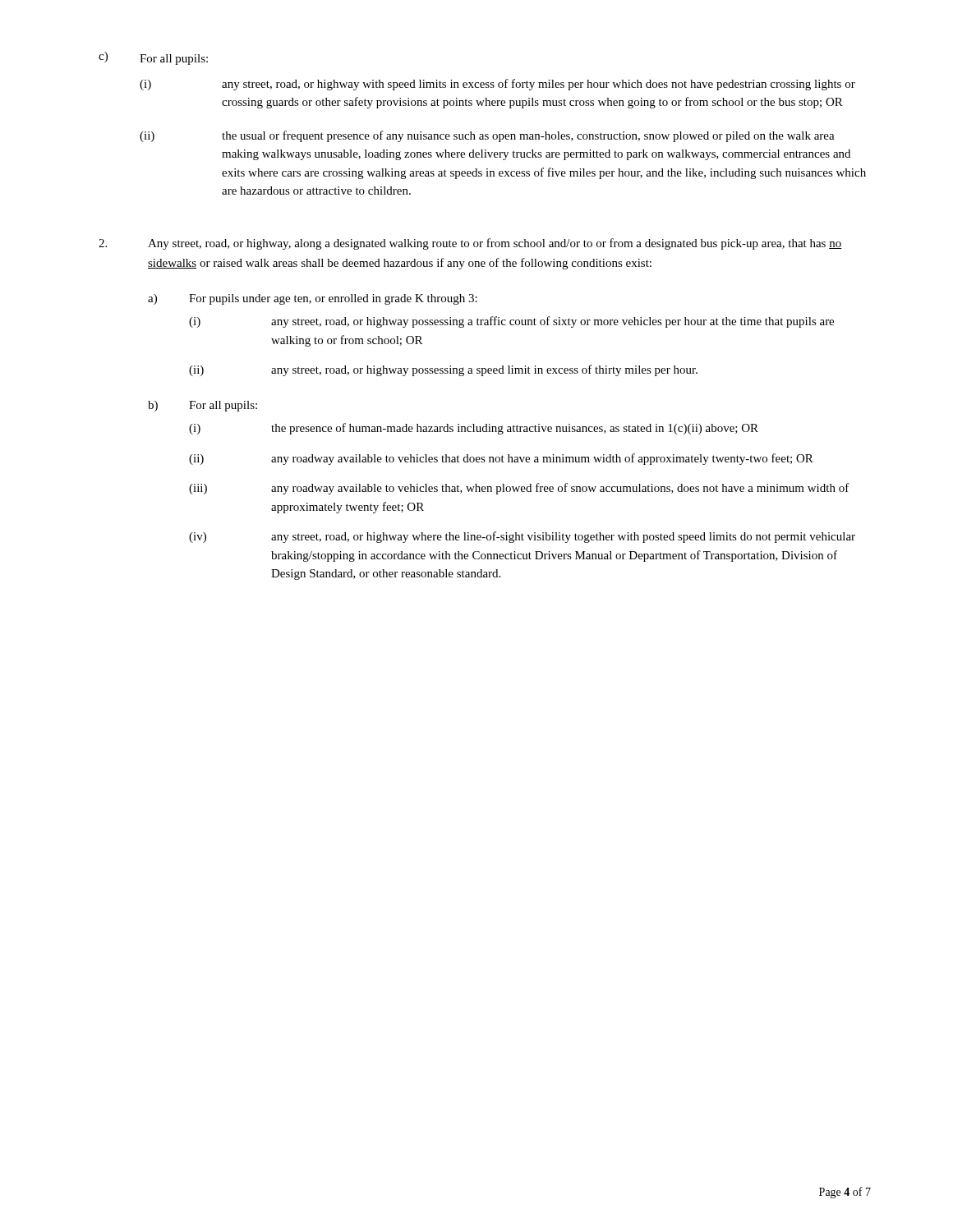Find the list item that says "(i) the presence"

[x=530, y=428]
